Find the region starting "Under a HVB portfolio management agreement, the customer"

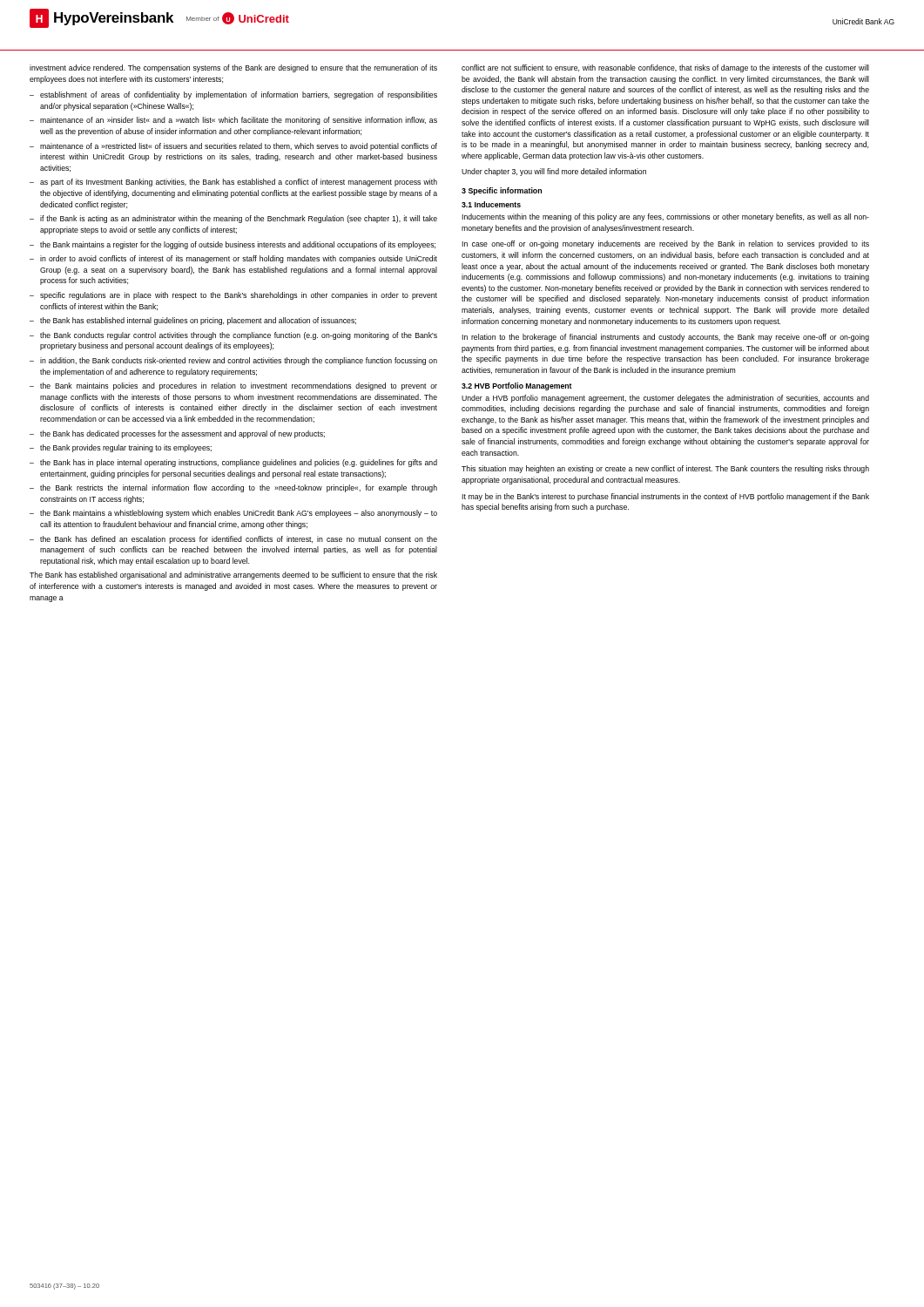[x=665, y=426]
